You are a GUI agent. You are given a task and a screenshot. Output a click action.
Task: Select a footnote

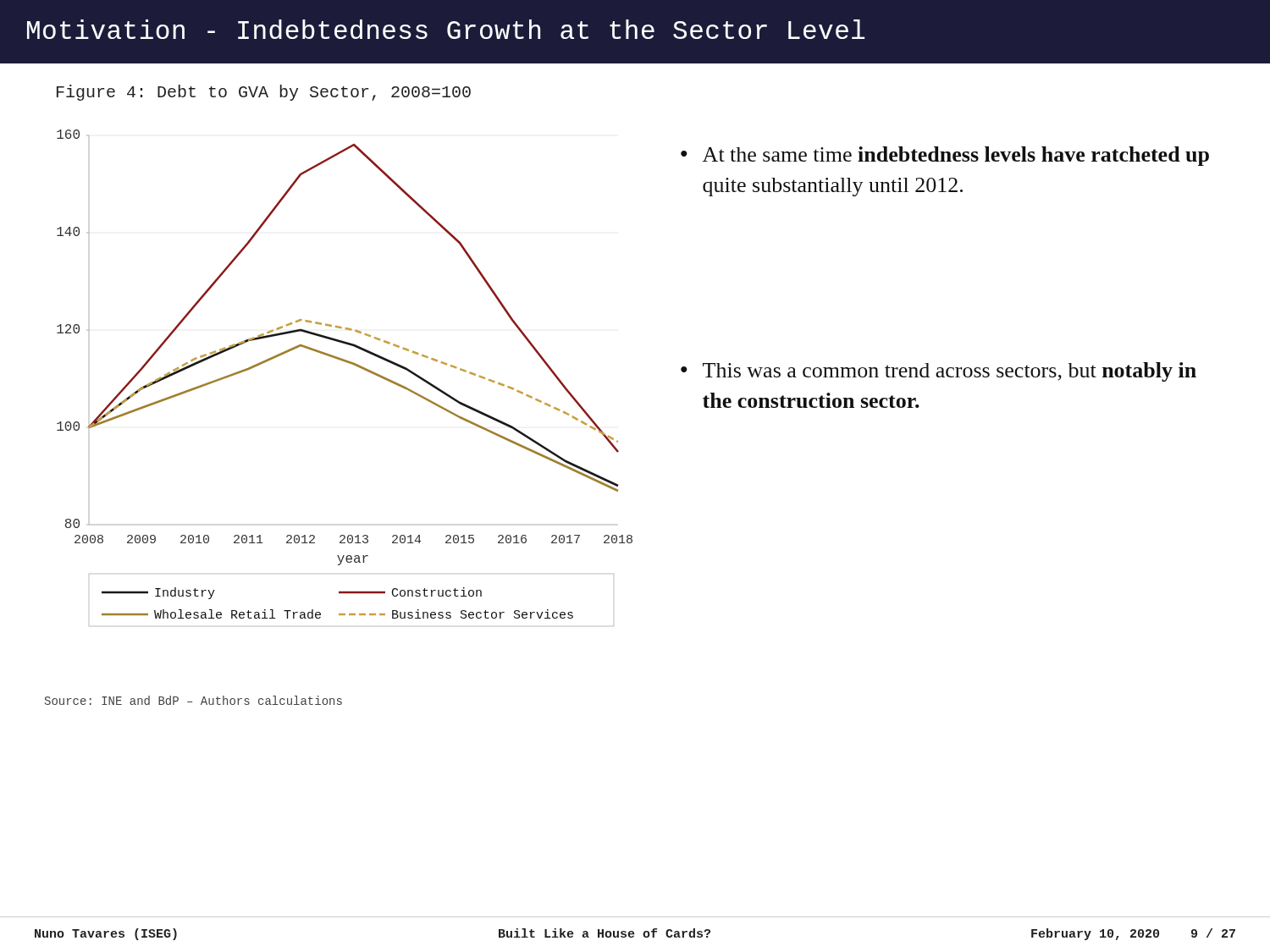click(x=193, y=702)
